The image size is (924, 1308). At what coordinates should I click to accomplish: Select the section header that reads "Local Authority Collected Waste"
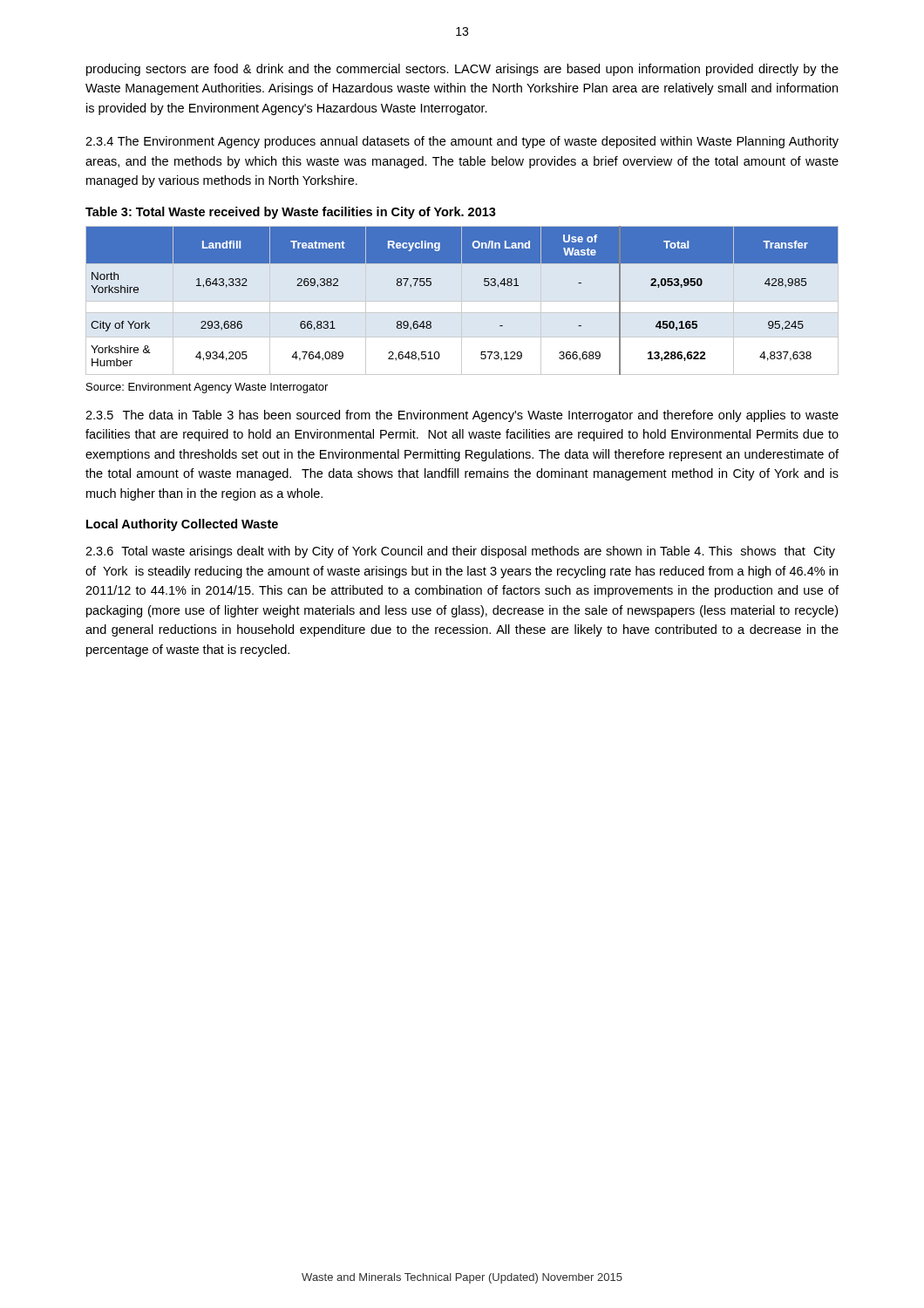pos(182,524)
